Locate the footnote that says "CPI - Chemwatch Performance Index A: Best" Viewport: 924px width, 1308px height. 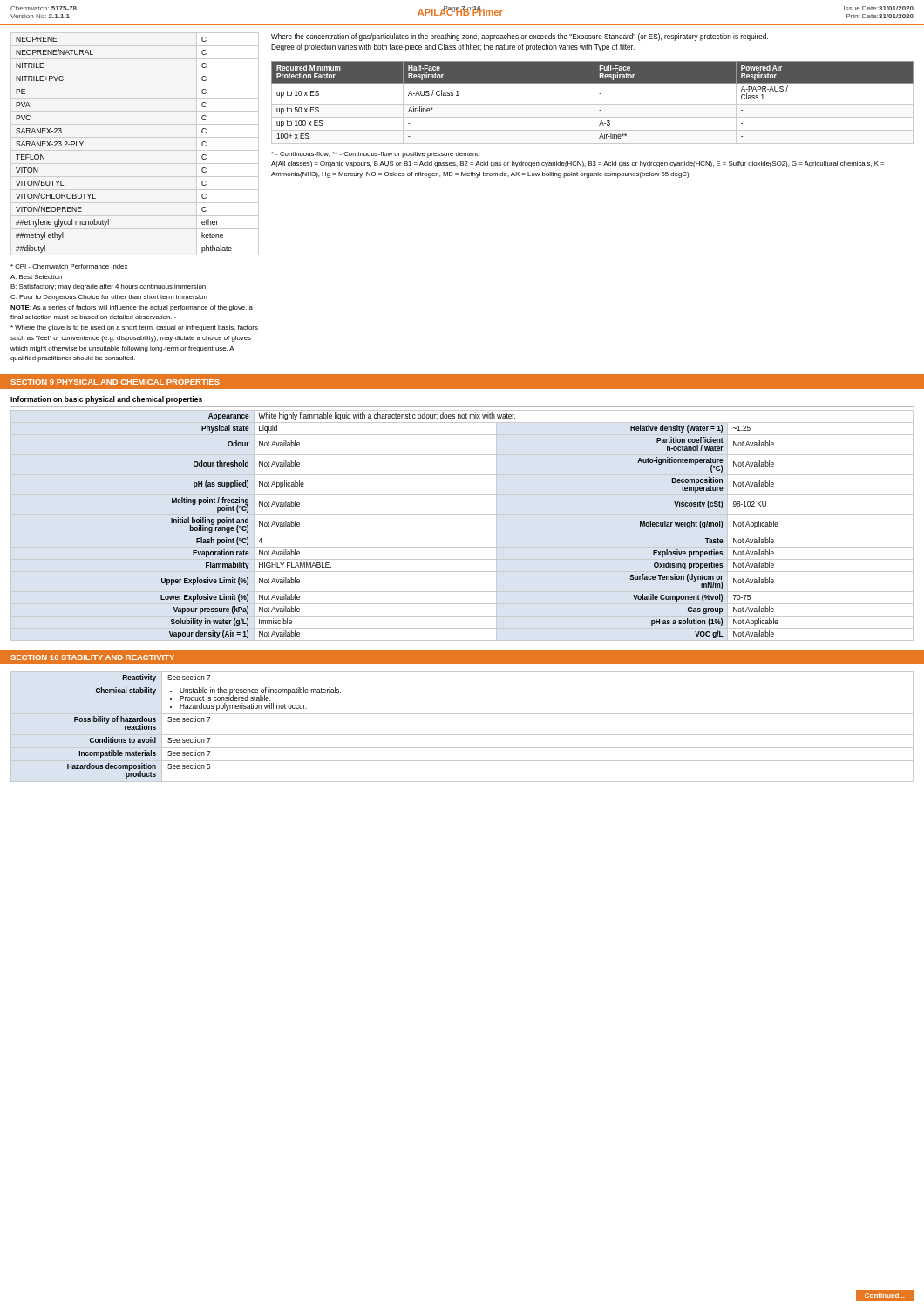pyautogui.click(x=134, y=312)
